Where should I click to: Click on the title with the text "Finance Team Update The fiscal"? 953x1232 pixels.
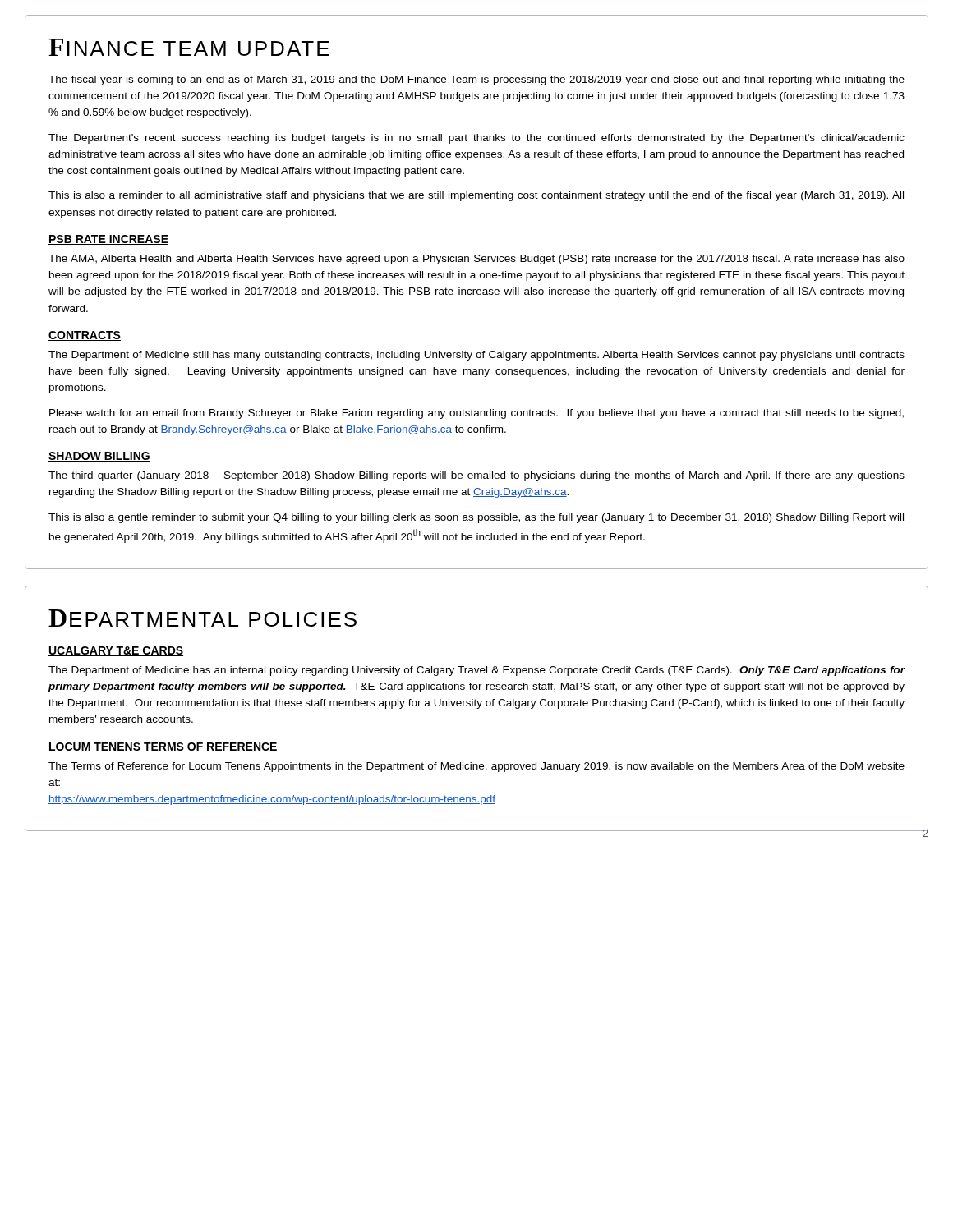point(476,289)
